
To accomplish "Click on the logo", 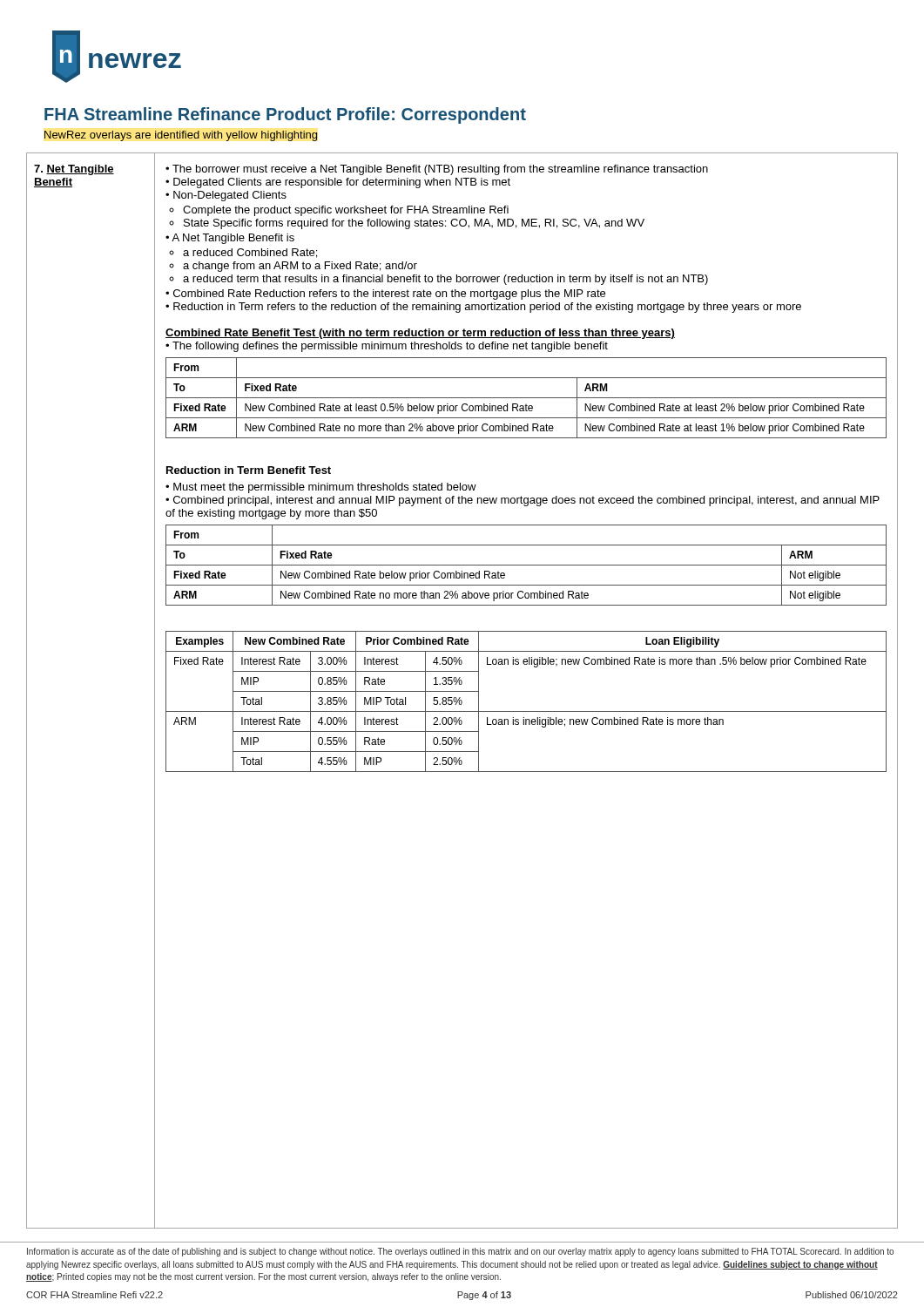I will tap(113, 57).
